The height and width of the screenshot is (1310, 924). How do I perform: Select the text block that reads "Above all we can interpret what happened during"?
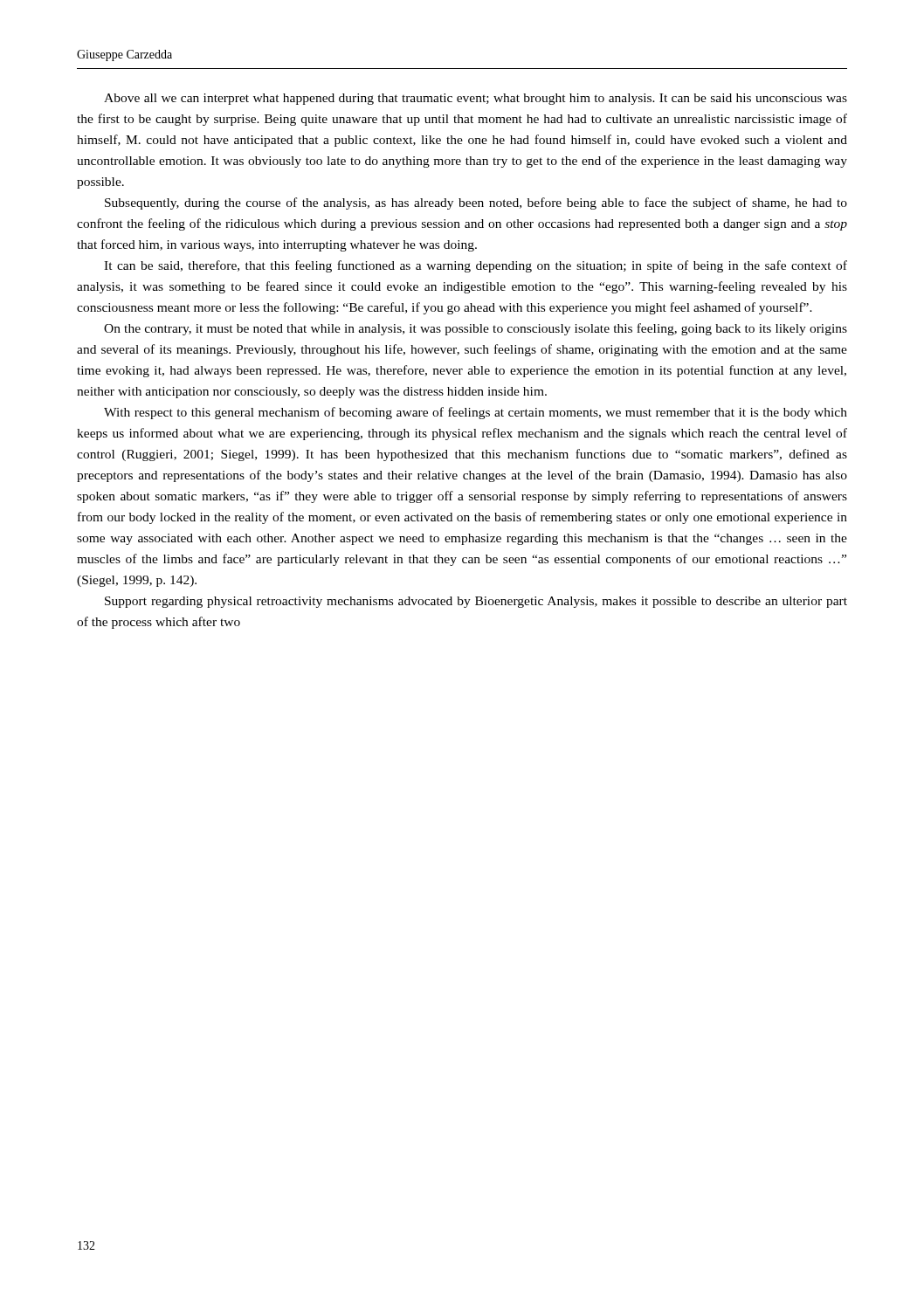point(462,140)
